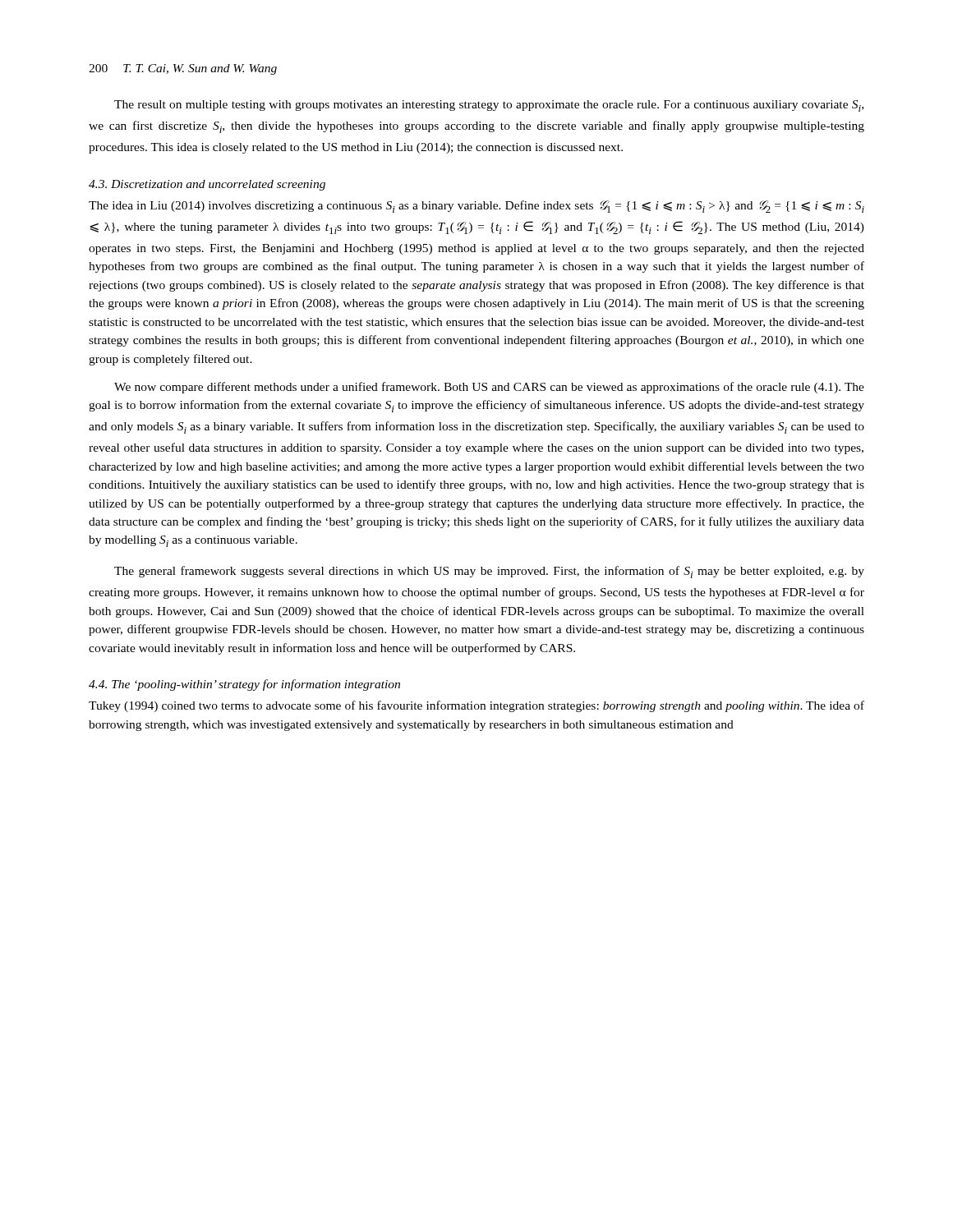The width and height of the screenshot is (953, 1232).
Task: Select the text block that says "We now compare"
Action: click(x=476, y=465)
